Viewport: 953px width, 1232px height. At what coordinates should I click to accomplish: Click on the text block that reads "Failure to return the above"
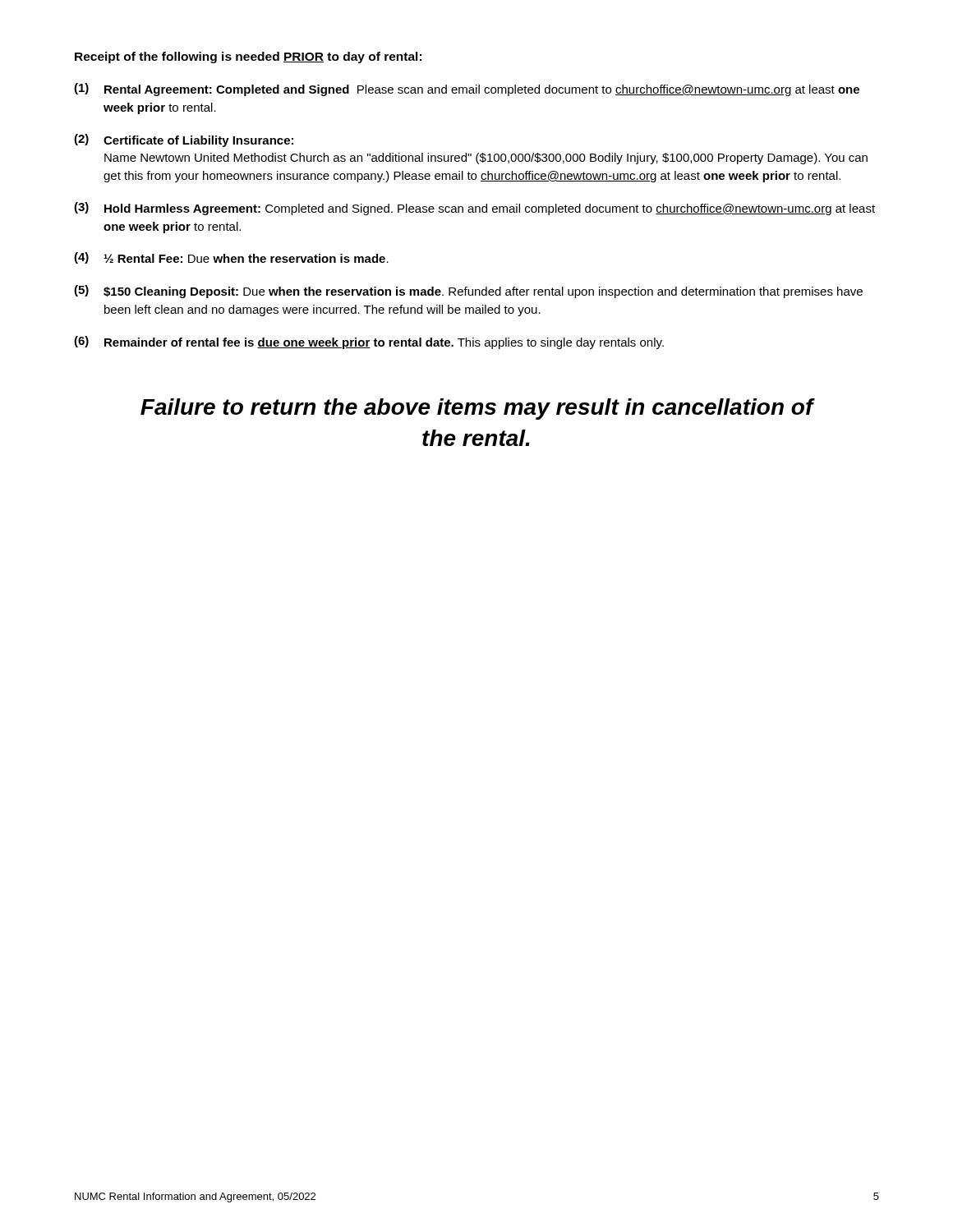coord(476,423)
